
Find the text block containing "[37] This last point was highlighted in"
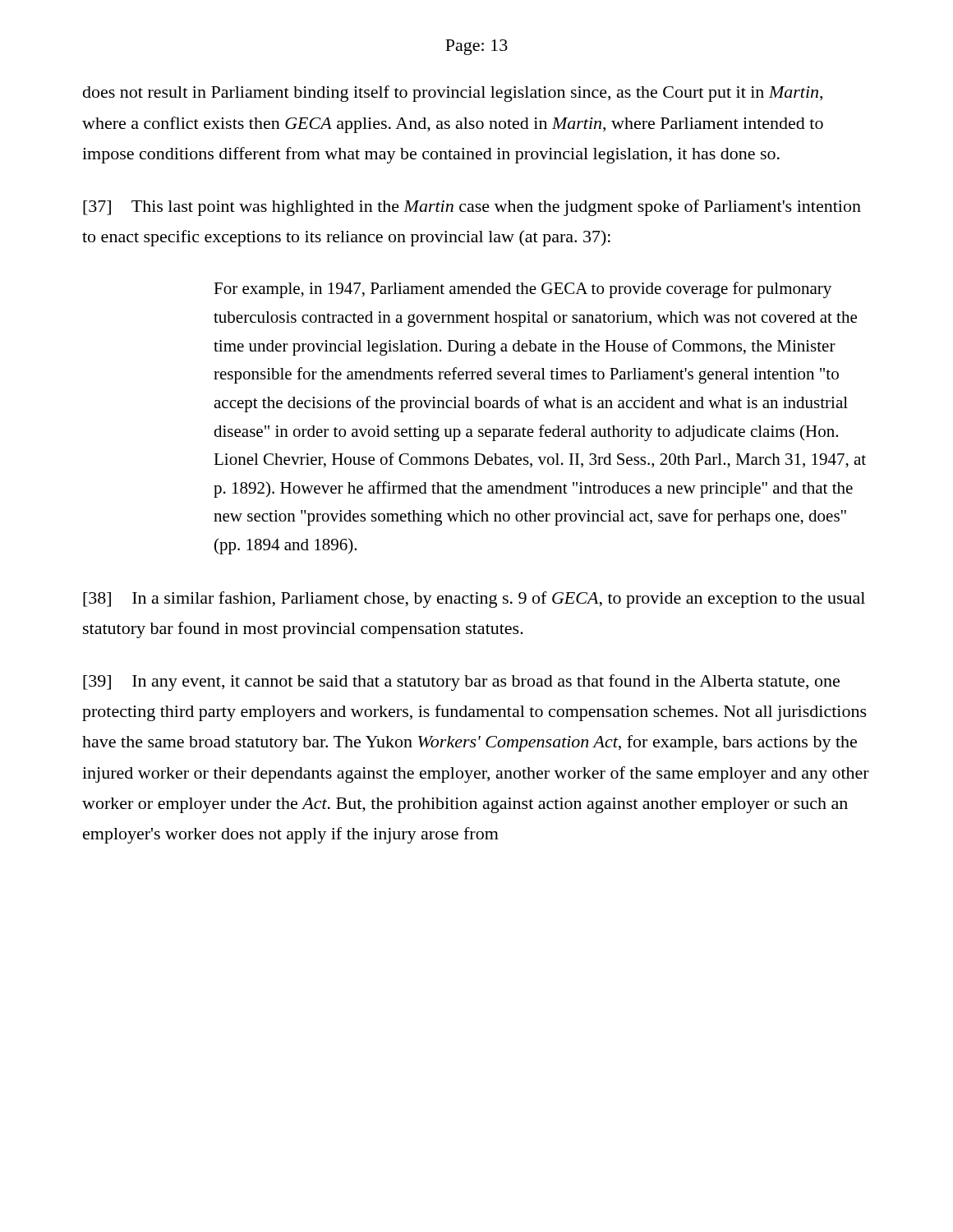472,221
